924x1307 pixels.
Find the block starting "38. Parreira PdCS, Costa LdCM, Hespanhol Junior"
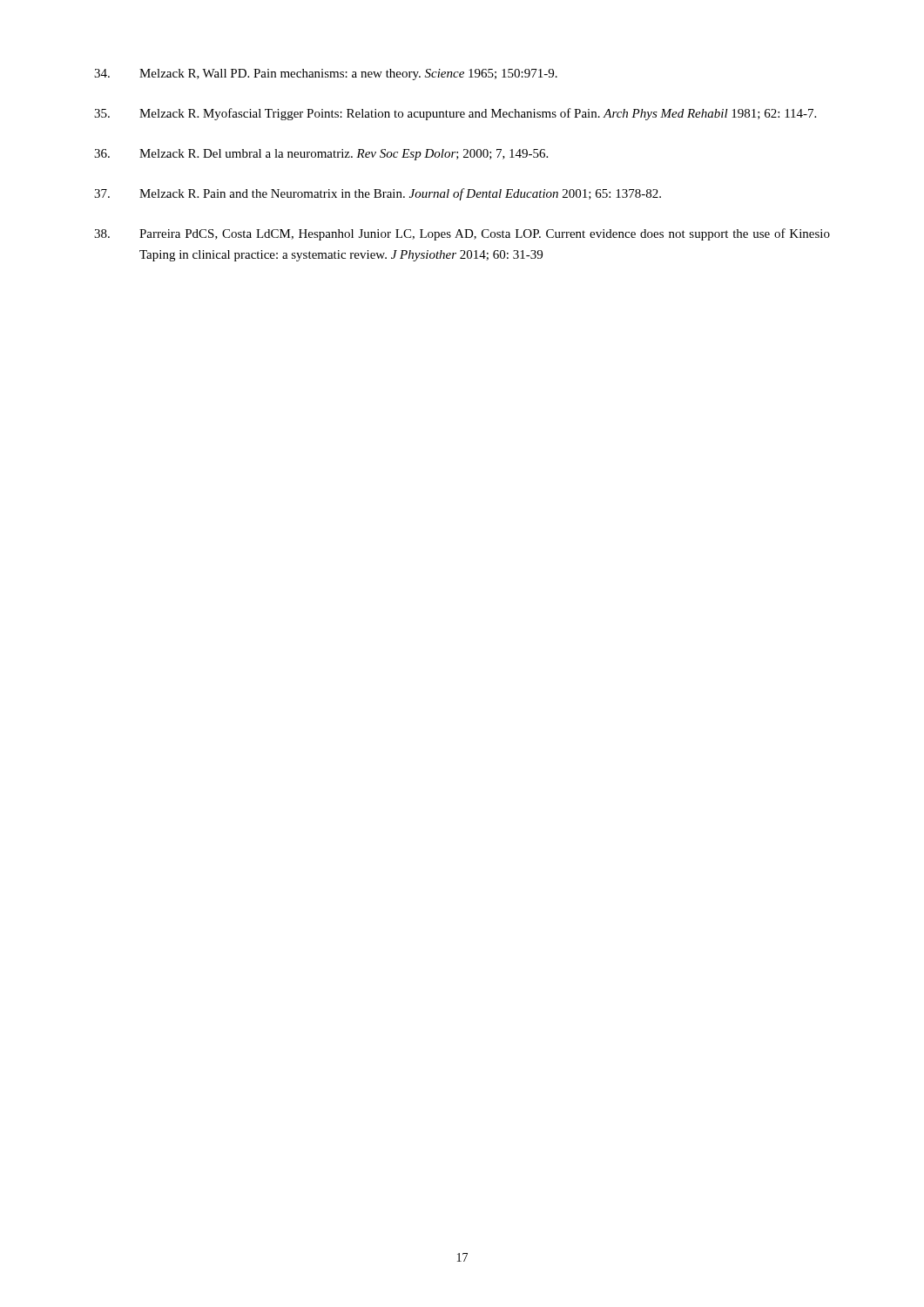(x=462, y=244)
